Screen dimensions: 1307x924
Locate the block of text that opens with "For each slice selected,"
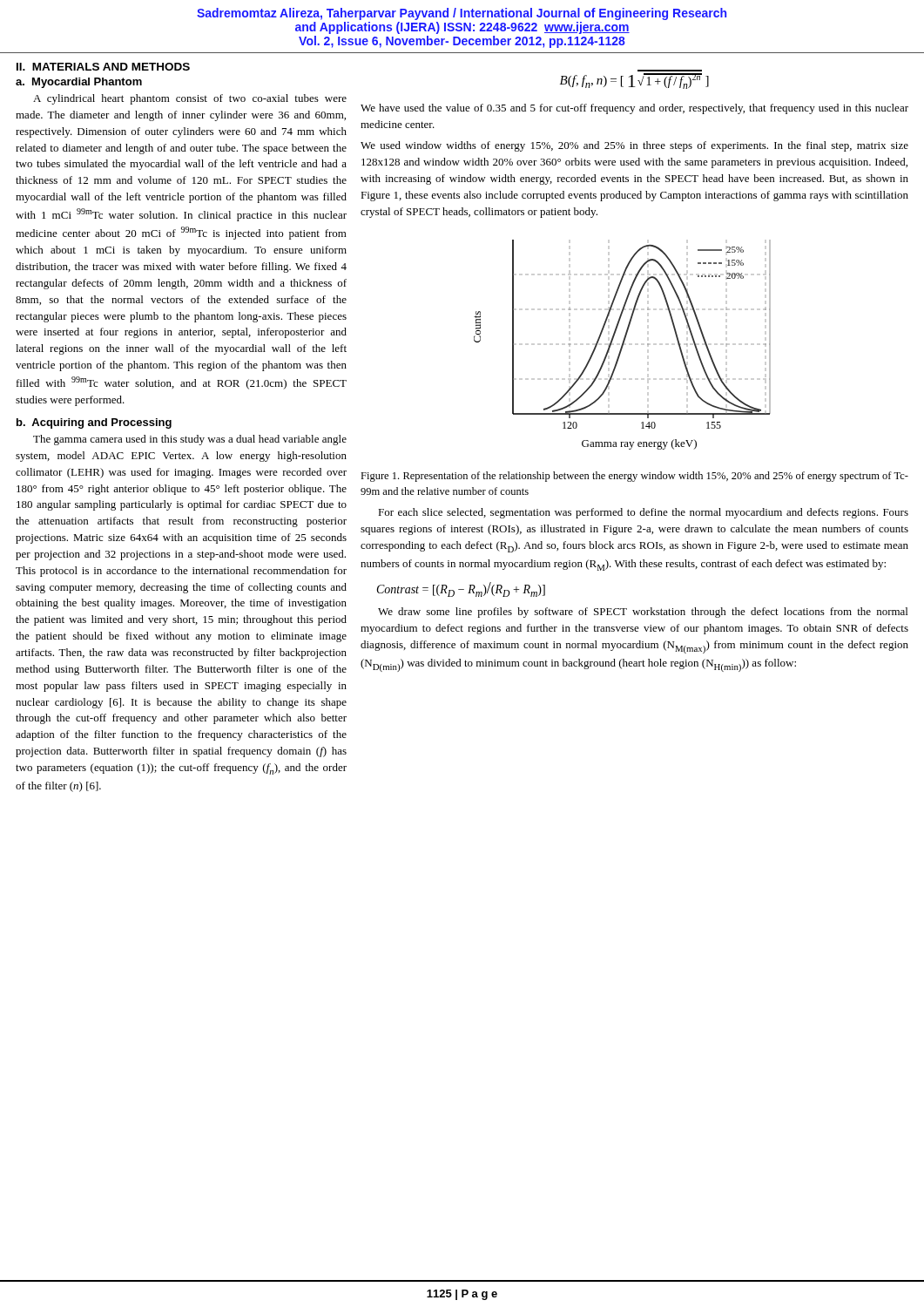pos(634,540)
